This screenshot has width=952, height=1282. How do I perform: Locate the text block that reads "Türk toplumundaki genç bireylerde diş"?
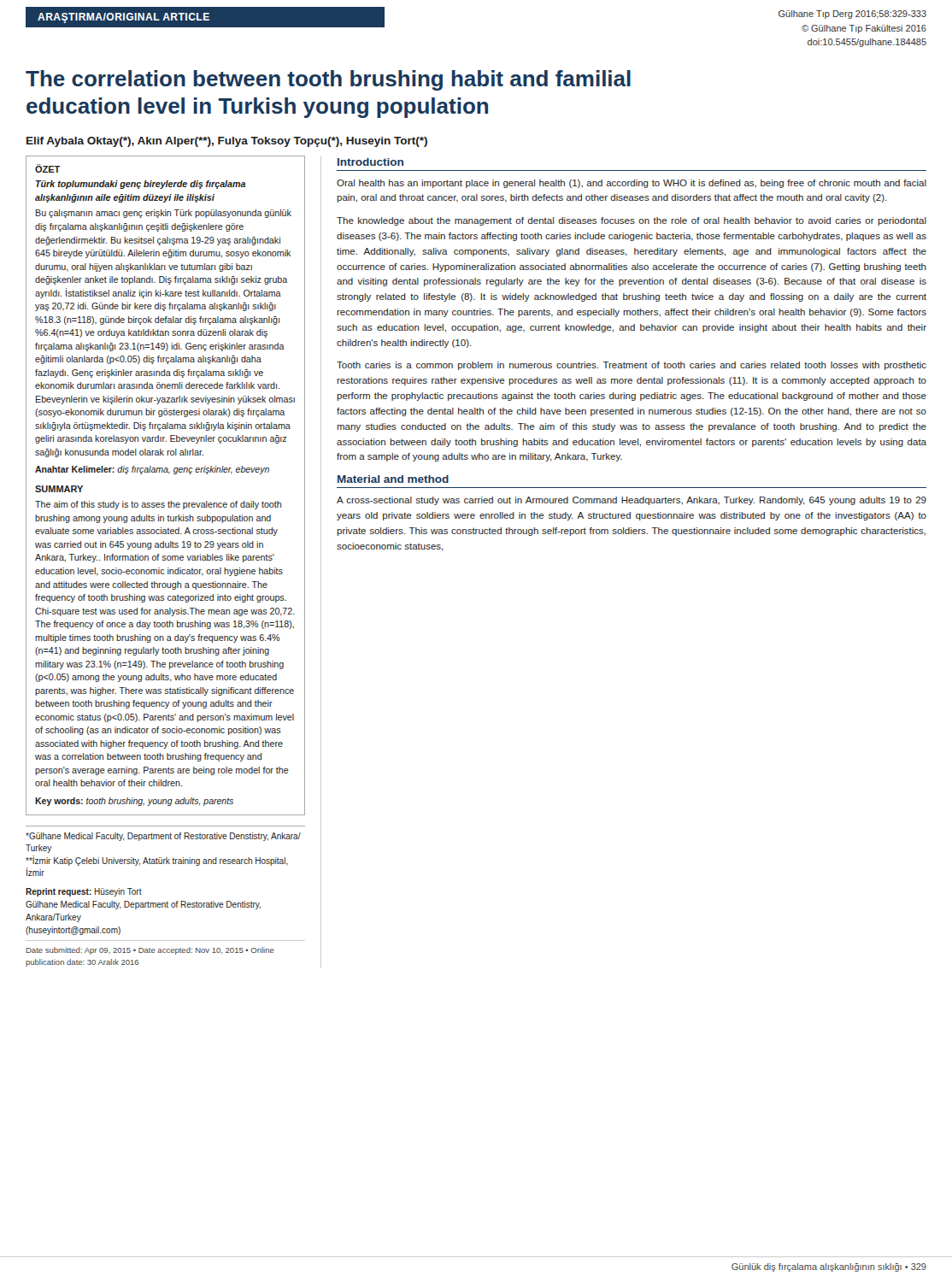click(x=165, y=318)
